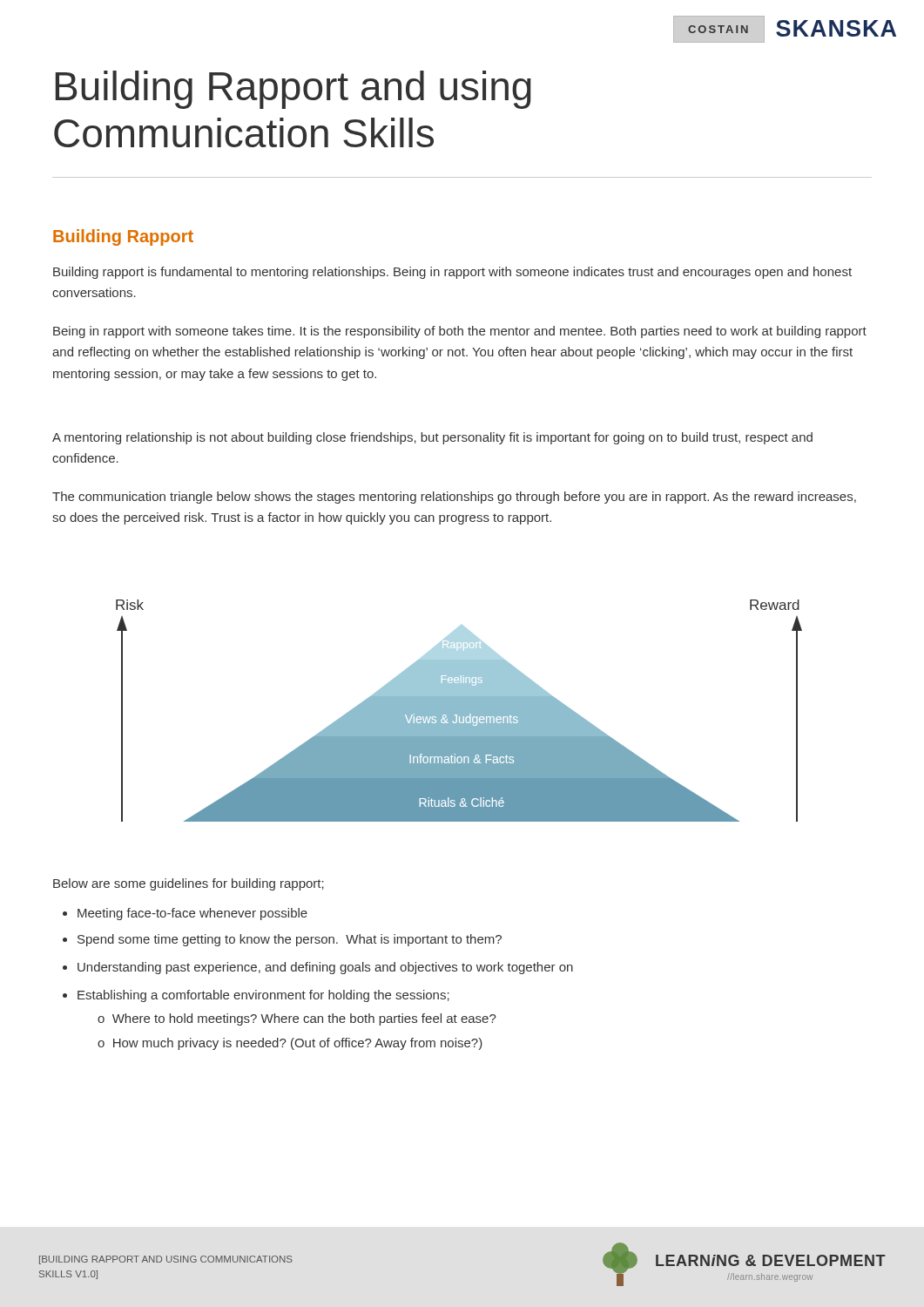Where does it say "Below are some guidelines for building rapport;"?
This screenshot has width=924, height=1307.
(x=189, y=884)
